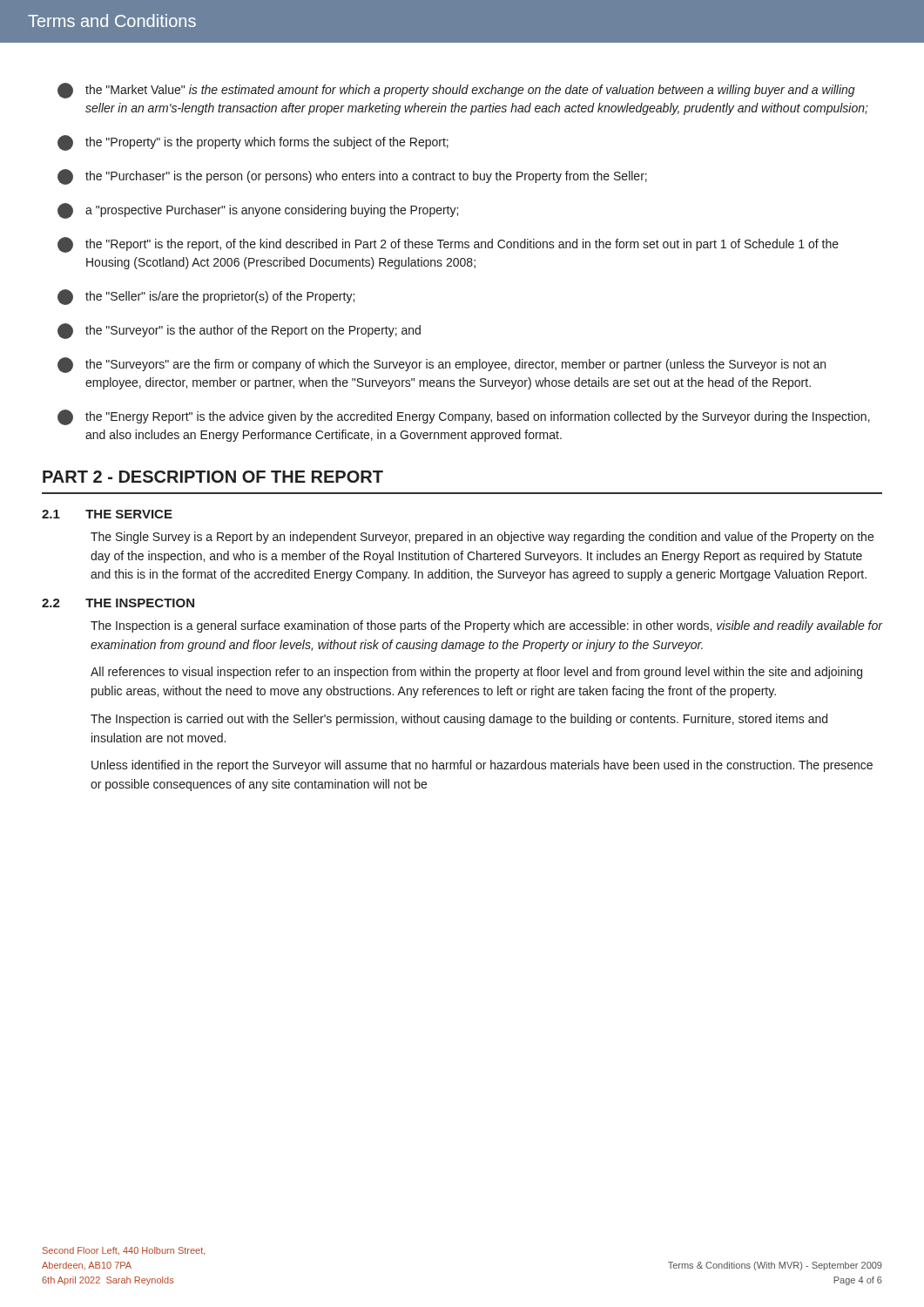
Task: Point to the passage starting "2.2 THE INSPECTION"
Action: tap(118, 603)
